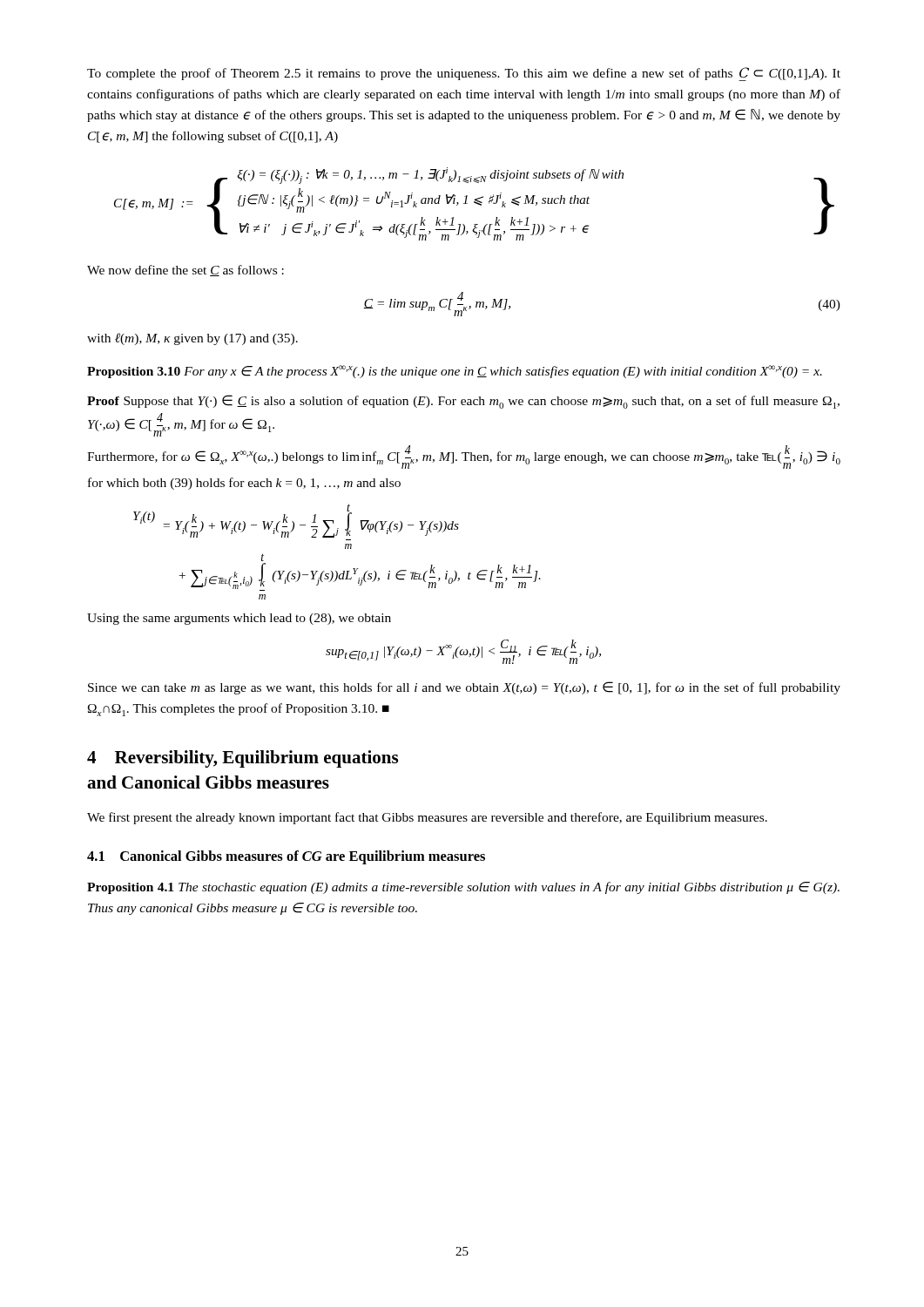Select the block starting "4 Reversibility, Equilibrium equations"
924x1307 pixels.
243,759
